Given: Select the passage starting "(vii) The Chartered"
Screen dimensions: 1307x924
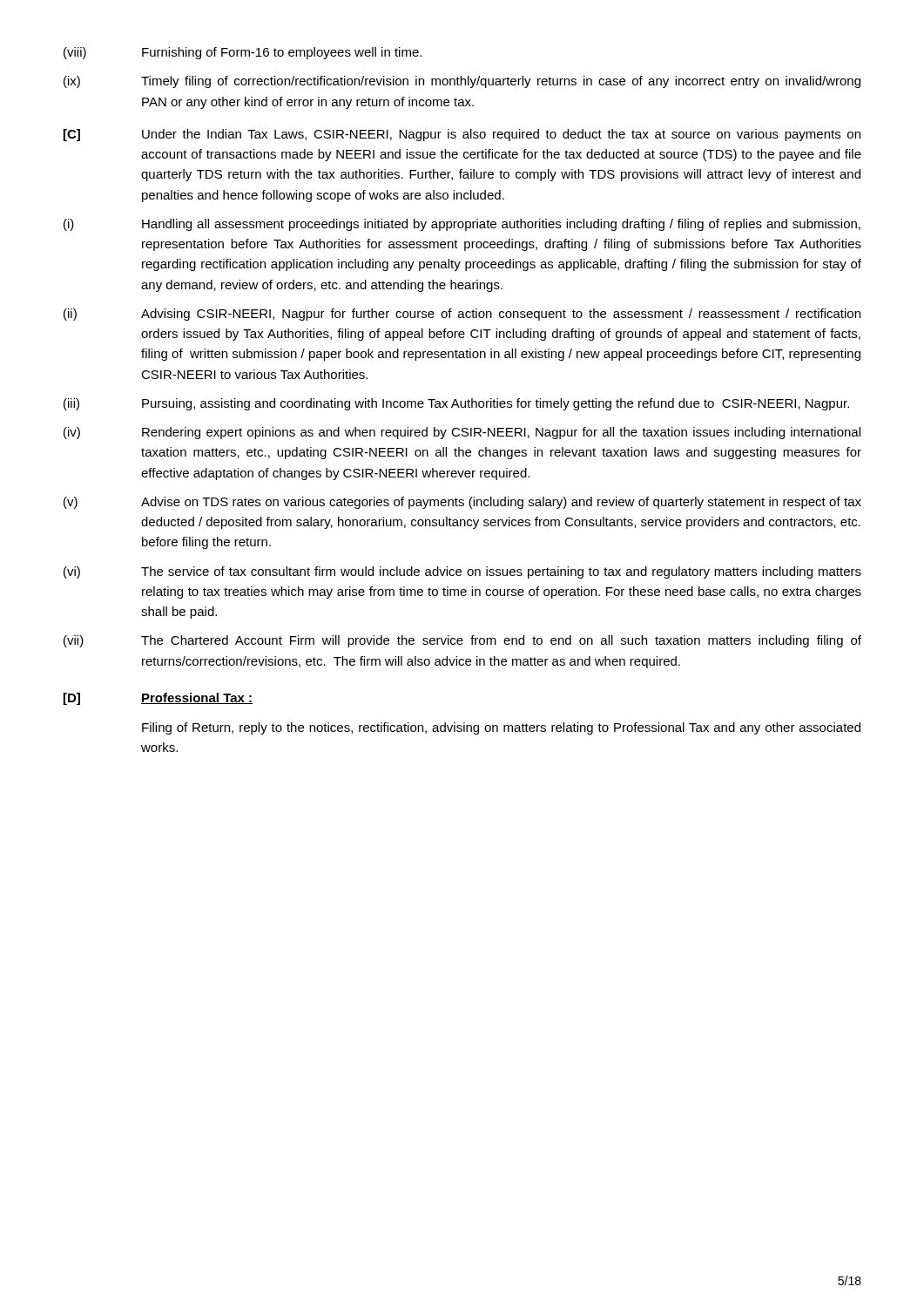Looking at the screenshot, I should point(462,650).
